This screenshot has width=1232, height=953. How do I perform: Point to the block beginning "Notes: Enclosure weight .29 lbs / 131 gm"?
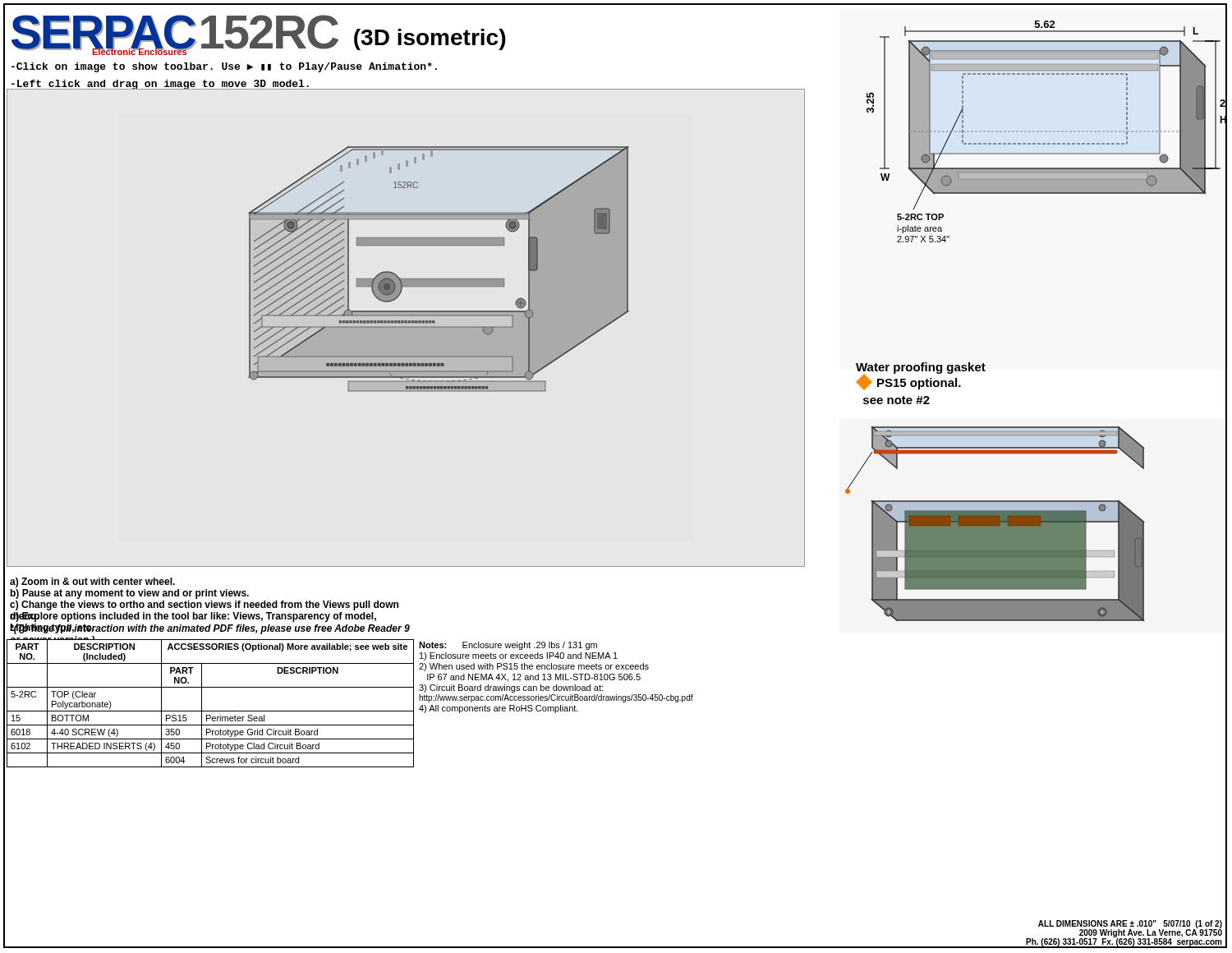pos(653,677)
